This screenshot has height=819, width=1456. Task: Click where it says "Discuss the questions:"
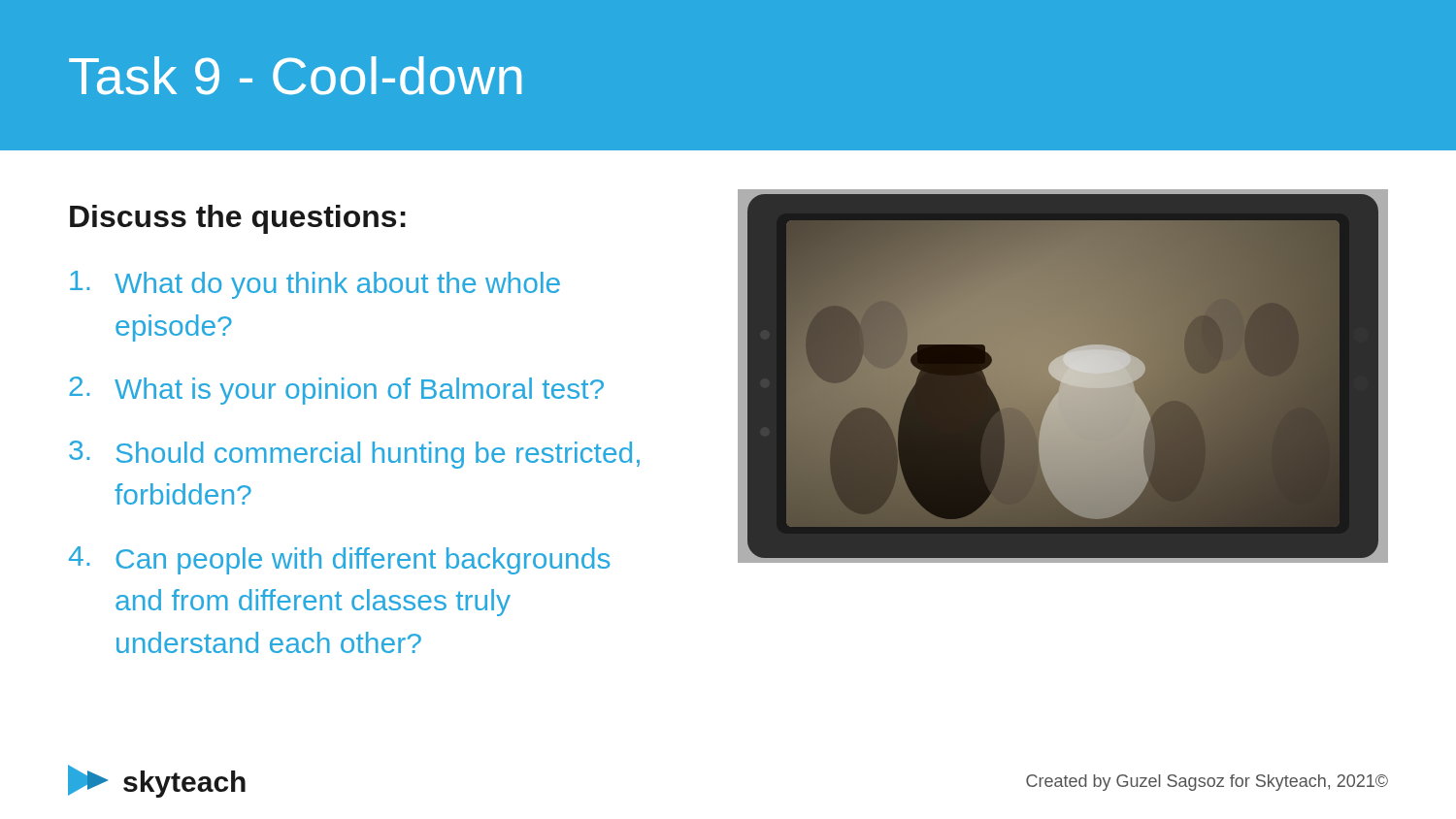coord(238,216)
